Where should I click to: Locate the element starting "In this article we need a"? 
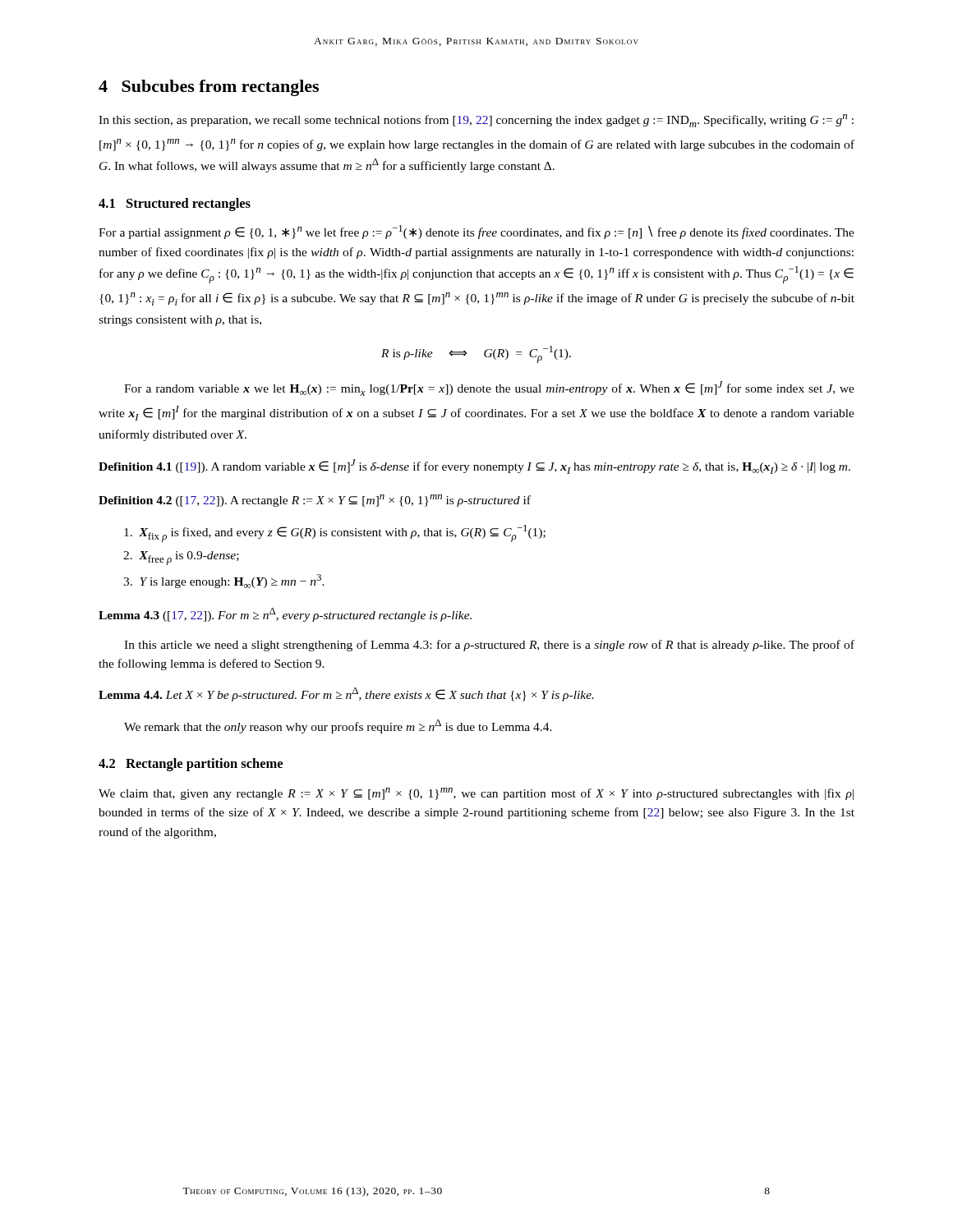point(476,654)
